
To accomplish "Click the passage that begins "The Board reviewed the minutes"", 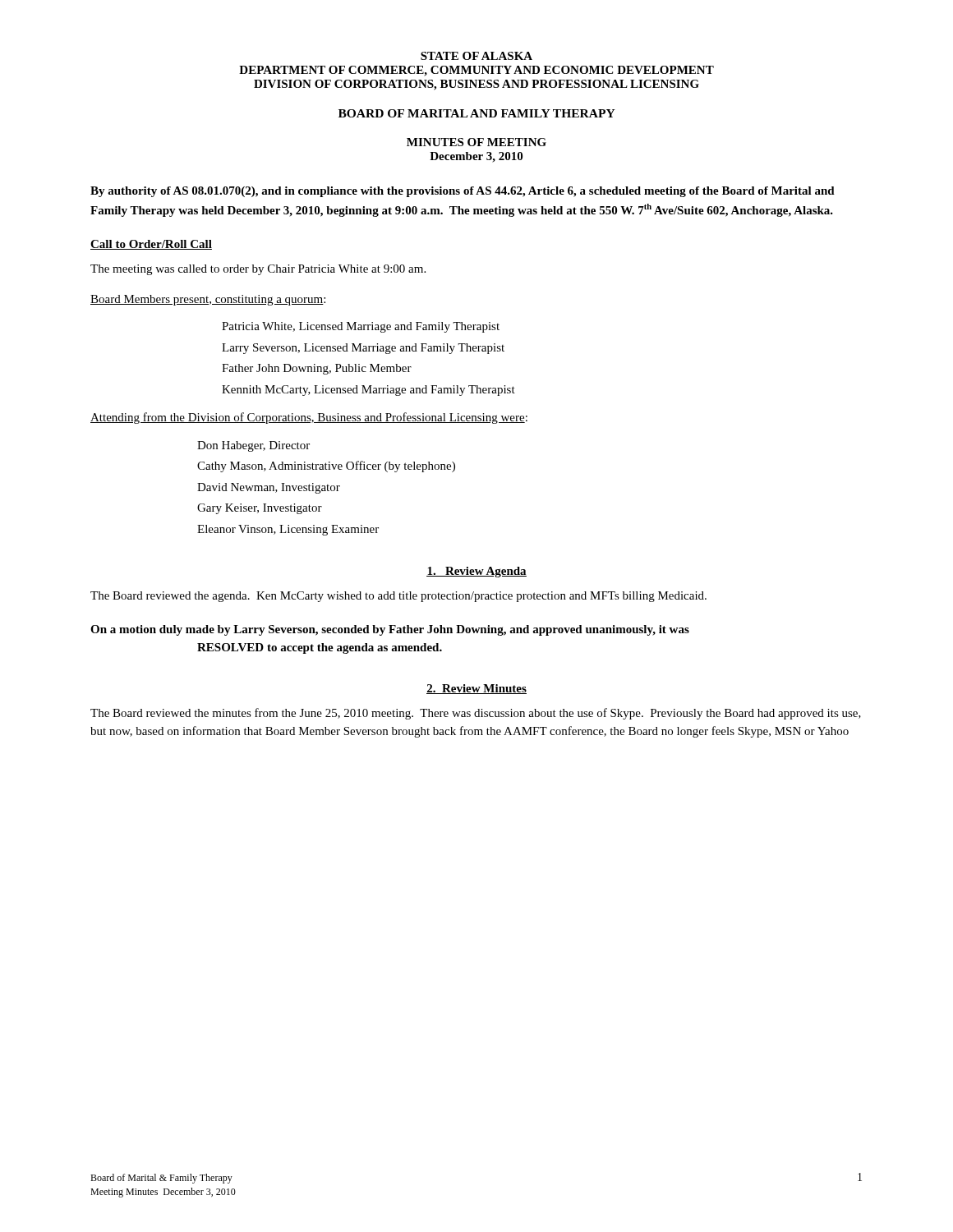I will 476,722.
